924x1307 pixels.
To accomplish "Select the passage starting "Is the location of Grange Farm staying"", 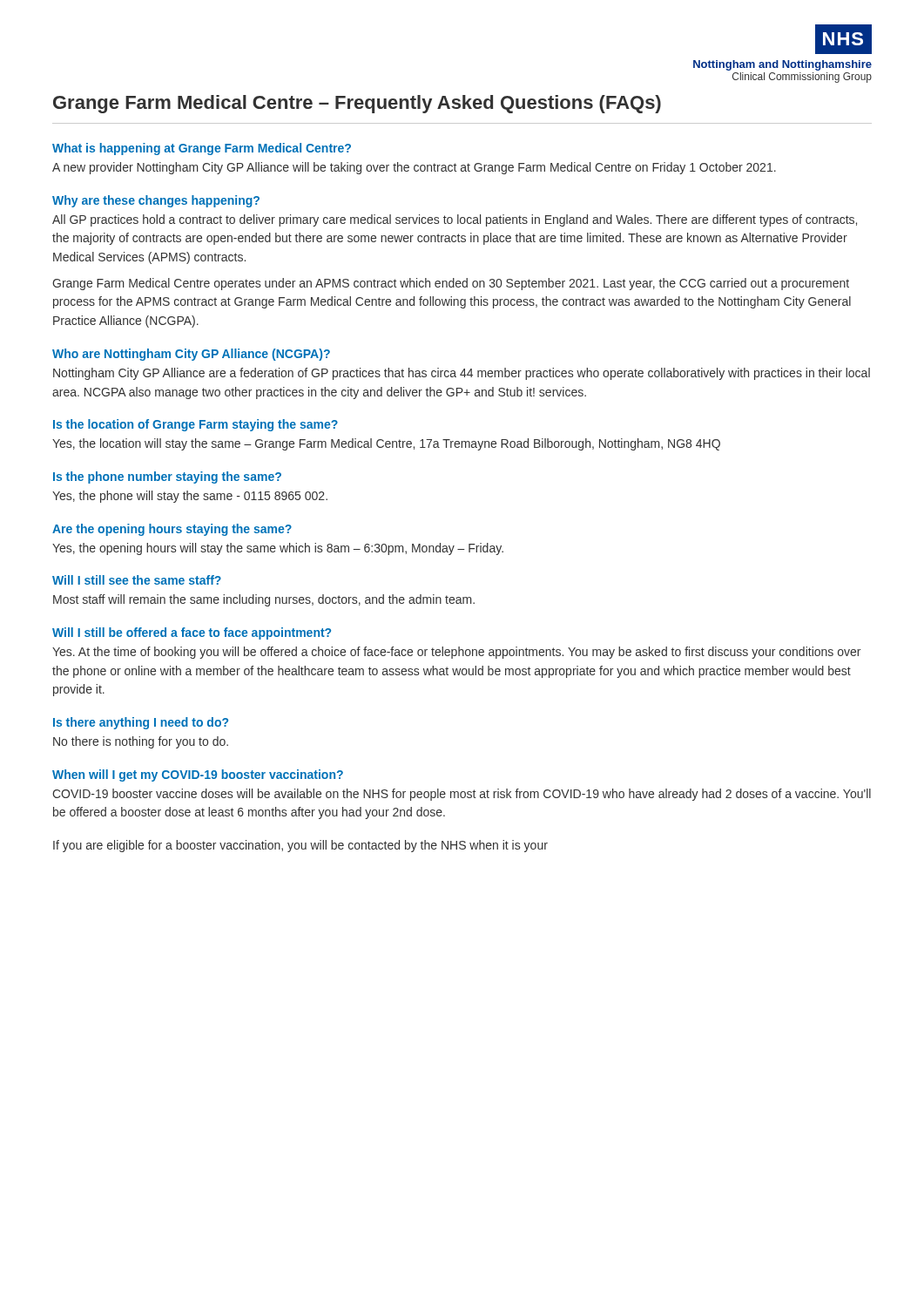I will pyautogui.click(x=195, y=425).
